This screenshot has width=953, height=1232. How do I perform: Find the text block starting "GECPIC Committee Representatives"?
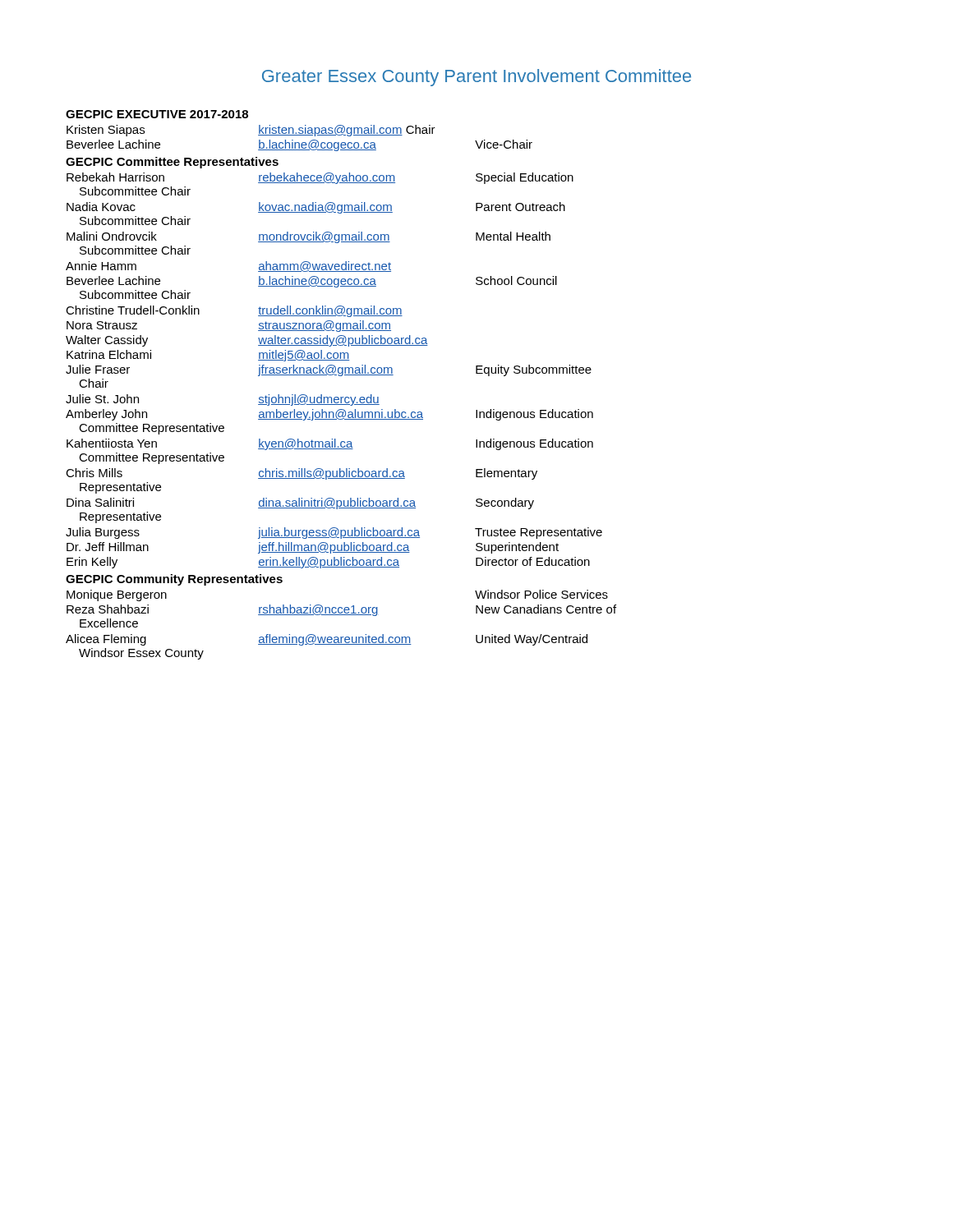[172, 161]
